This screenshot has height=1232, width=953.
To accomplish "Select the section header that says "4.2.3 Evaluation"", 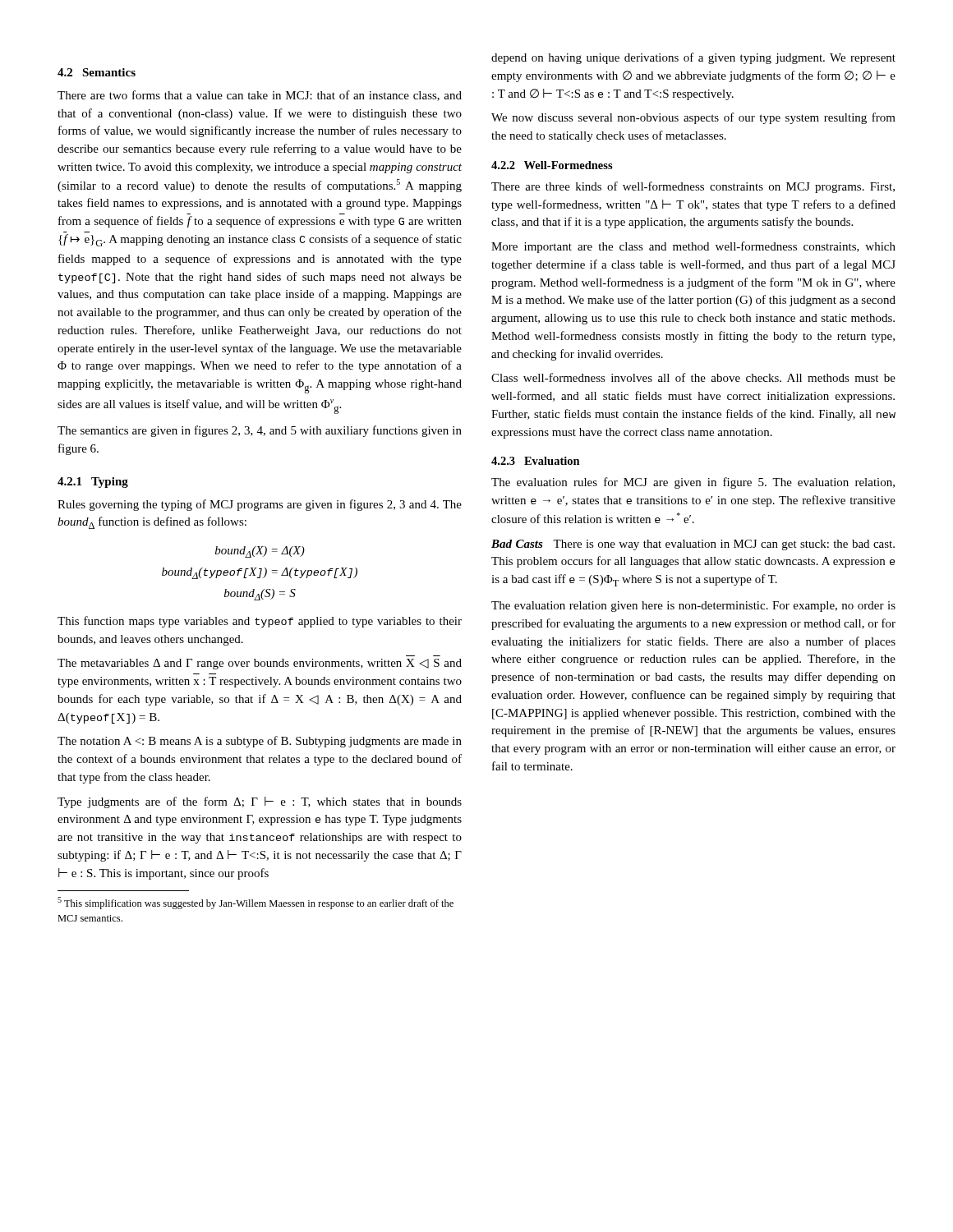I will coord(535,461).
